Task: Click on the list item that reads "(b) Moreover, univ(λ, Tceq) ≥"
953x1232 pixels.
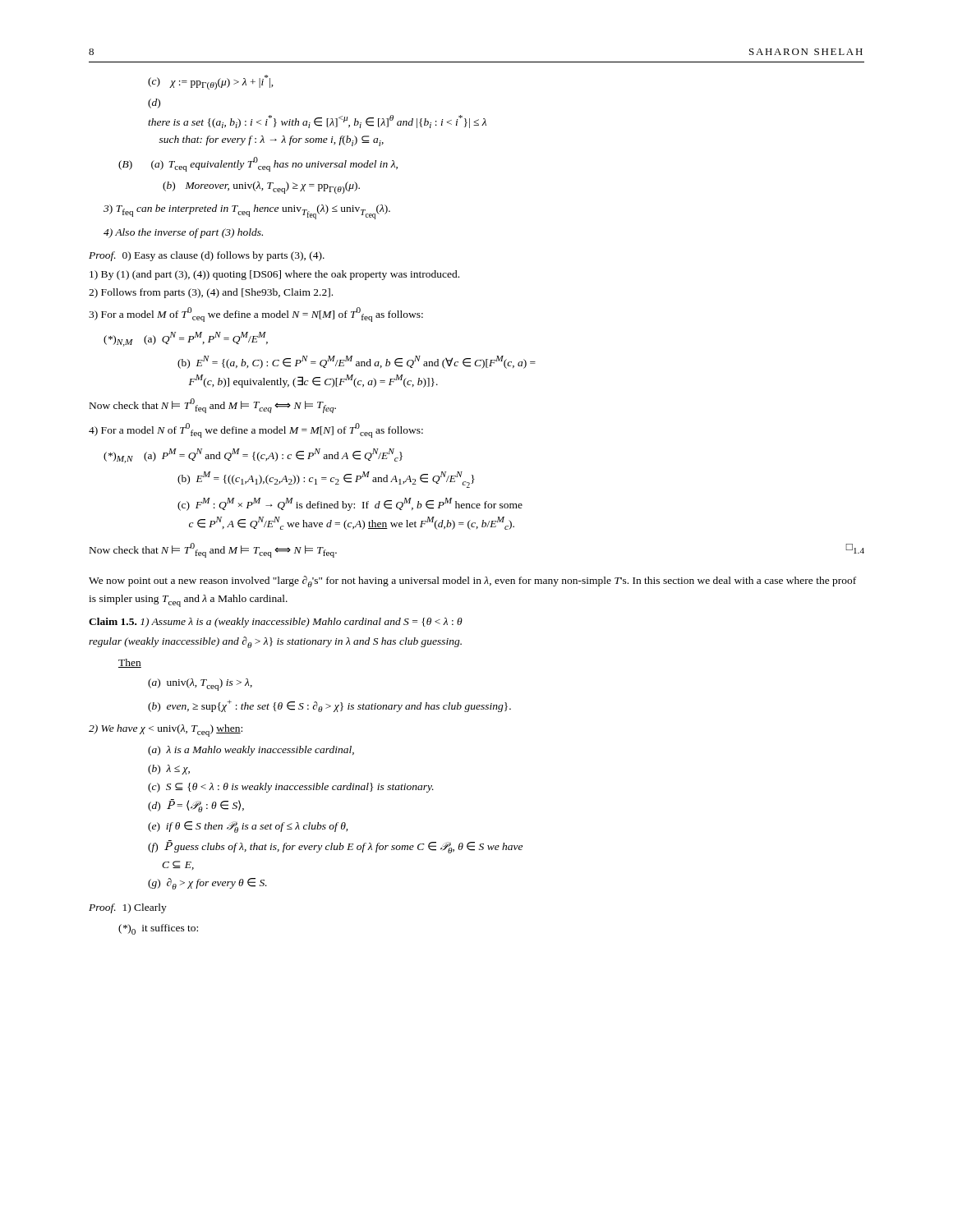Action: [262, 185]
